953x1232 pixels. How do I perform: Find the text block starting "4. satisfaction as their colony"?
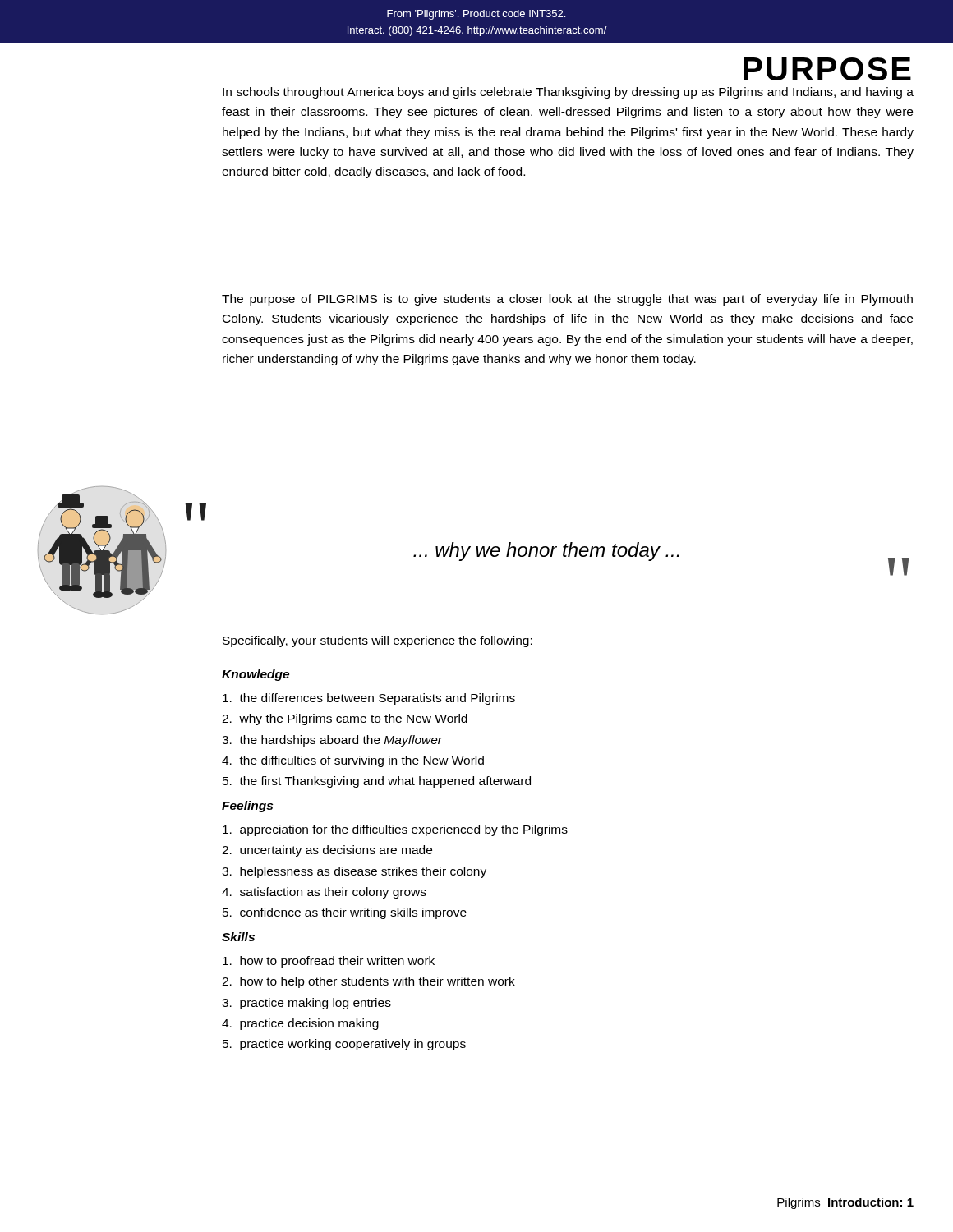coord(324,892)
